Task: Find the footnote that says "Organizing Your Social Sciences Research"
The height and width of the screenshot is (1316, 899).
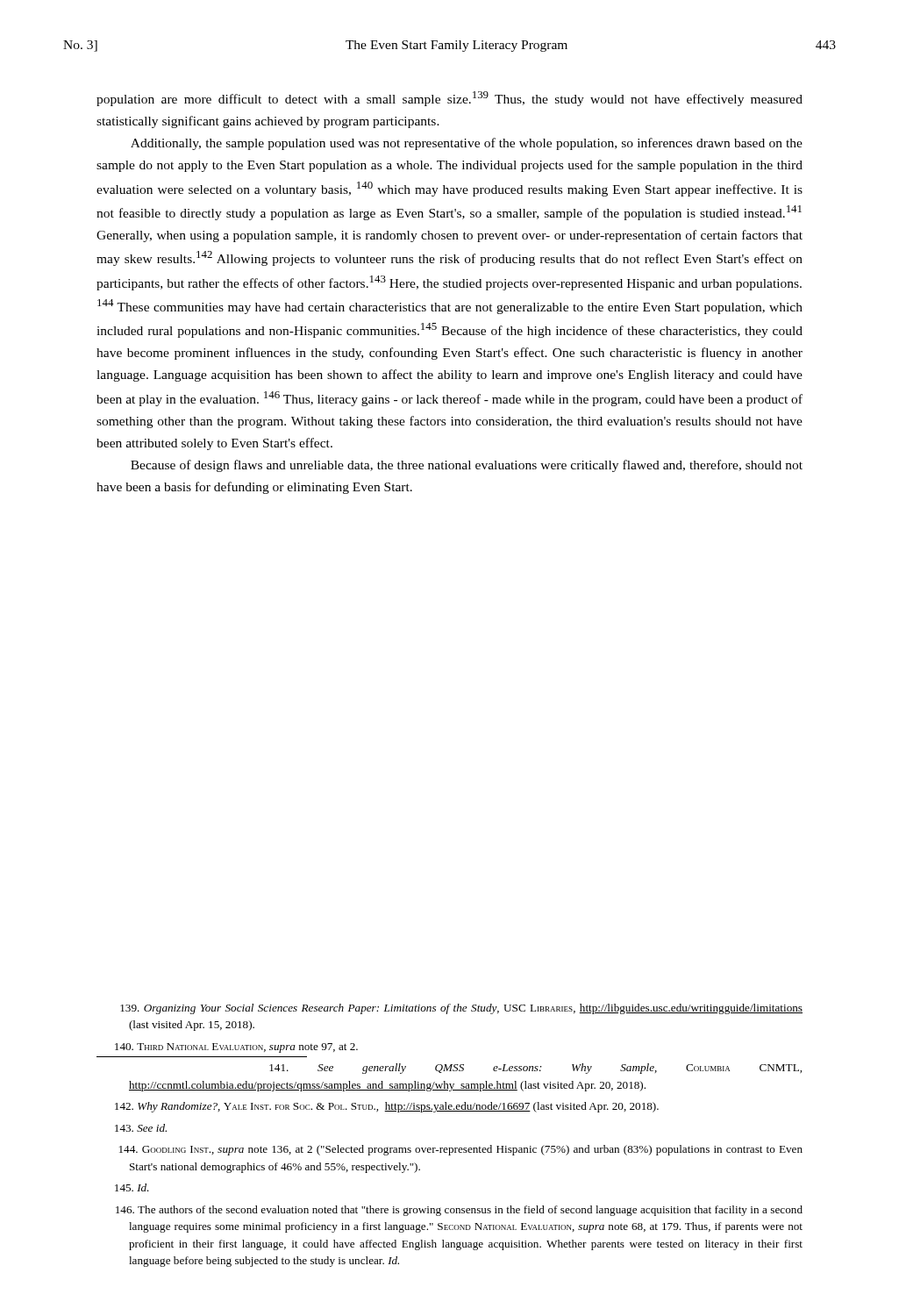Action: click(x=450, y=1016)
